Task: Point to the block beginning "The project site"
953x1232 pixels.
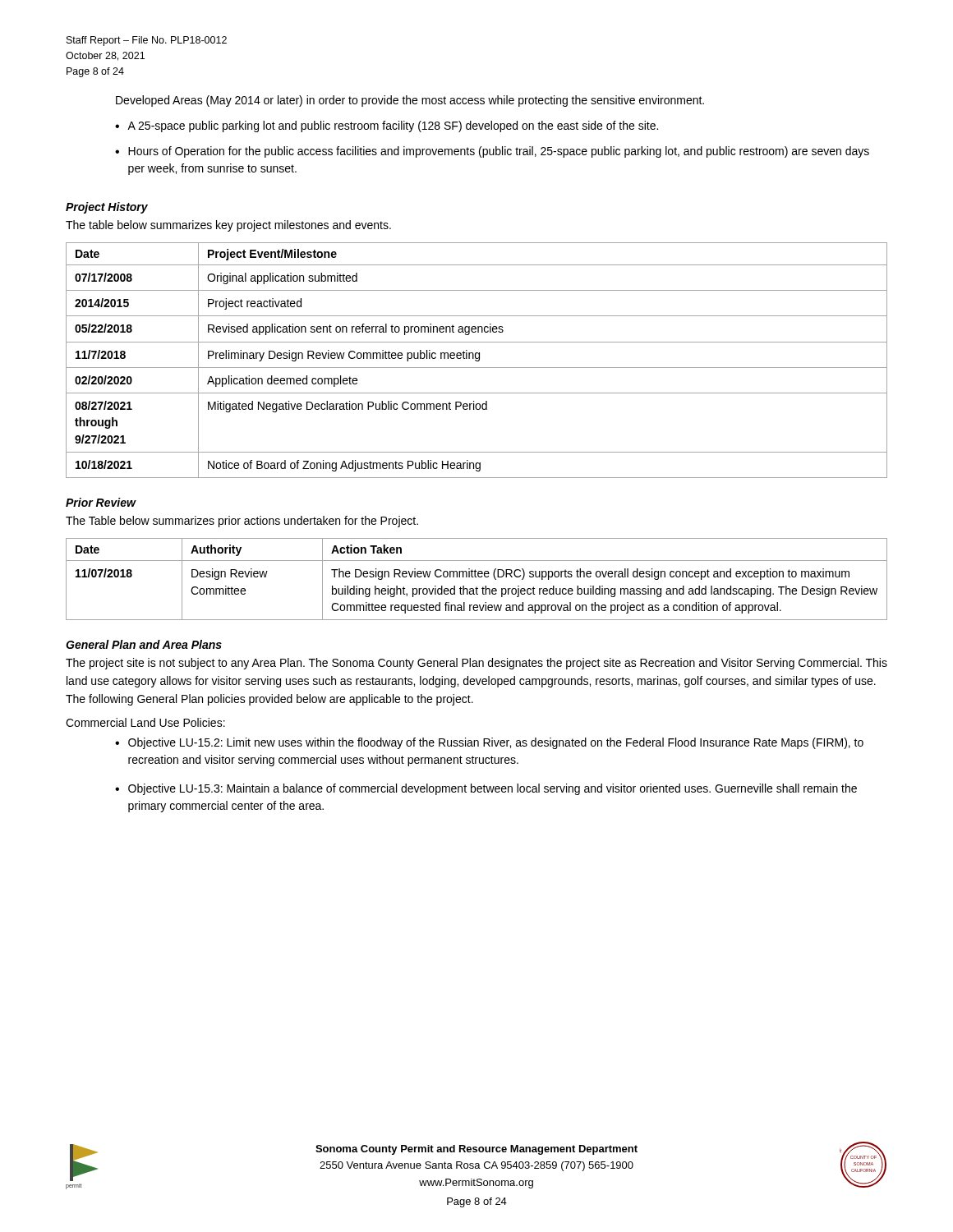Action: (476, 681)
